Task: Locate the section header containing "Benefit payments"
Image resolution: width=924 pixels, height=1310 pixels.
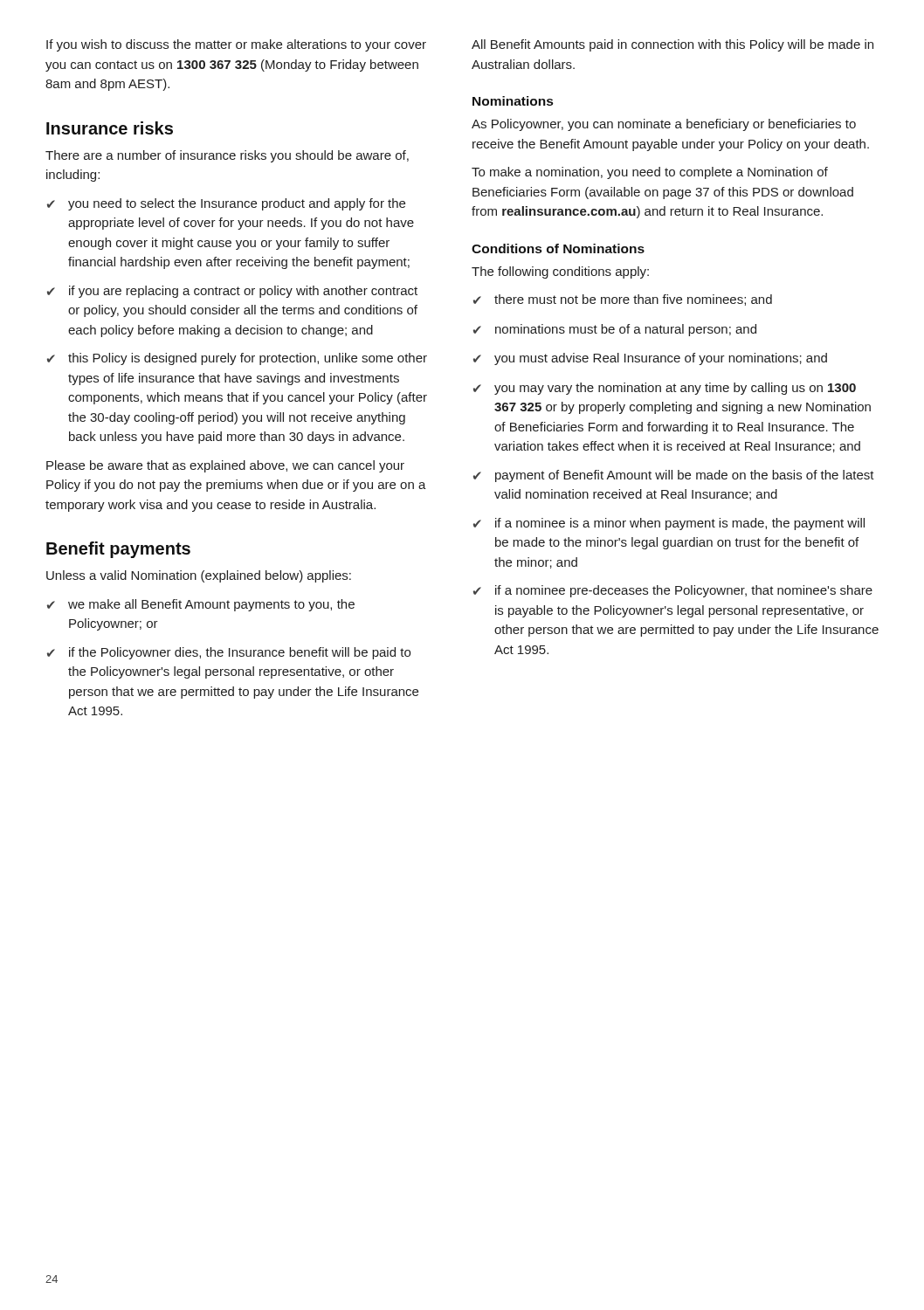Action: click(x=118, y=548)
